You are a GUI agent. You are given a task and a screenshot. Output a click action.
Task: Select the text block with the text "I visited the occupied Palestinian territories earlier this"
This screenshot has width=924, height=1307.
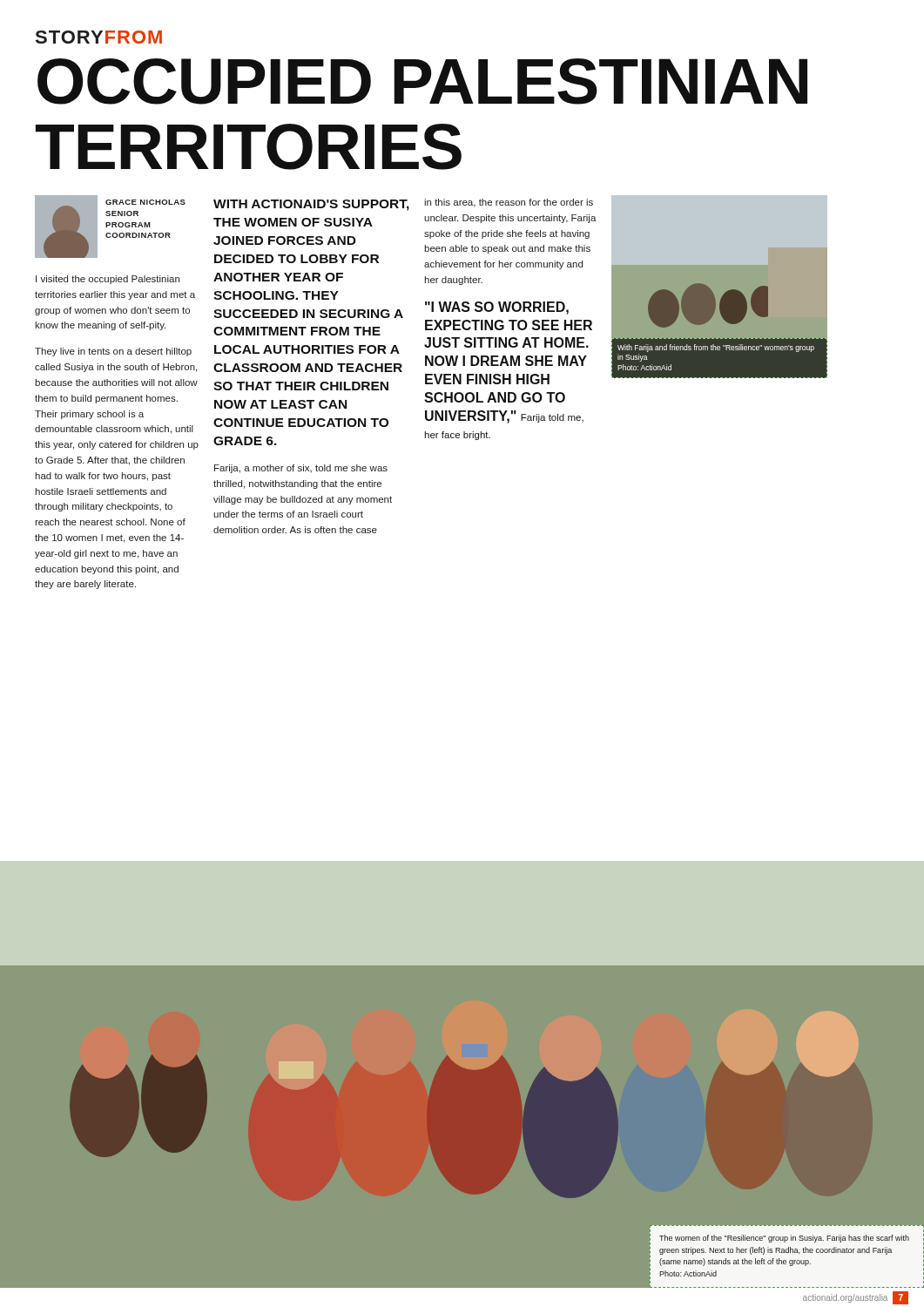(115, 302)
